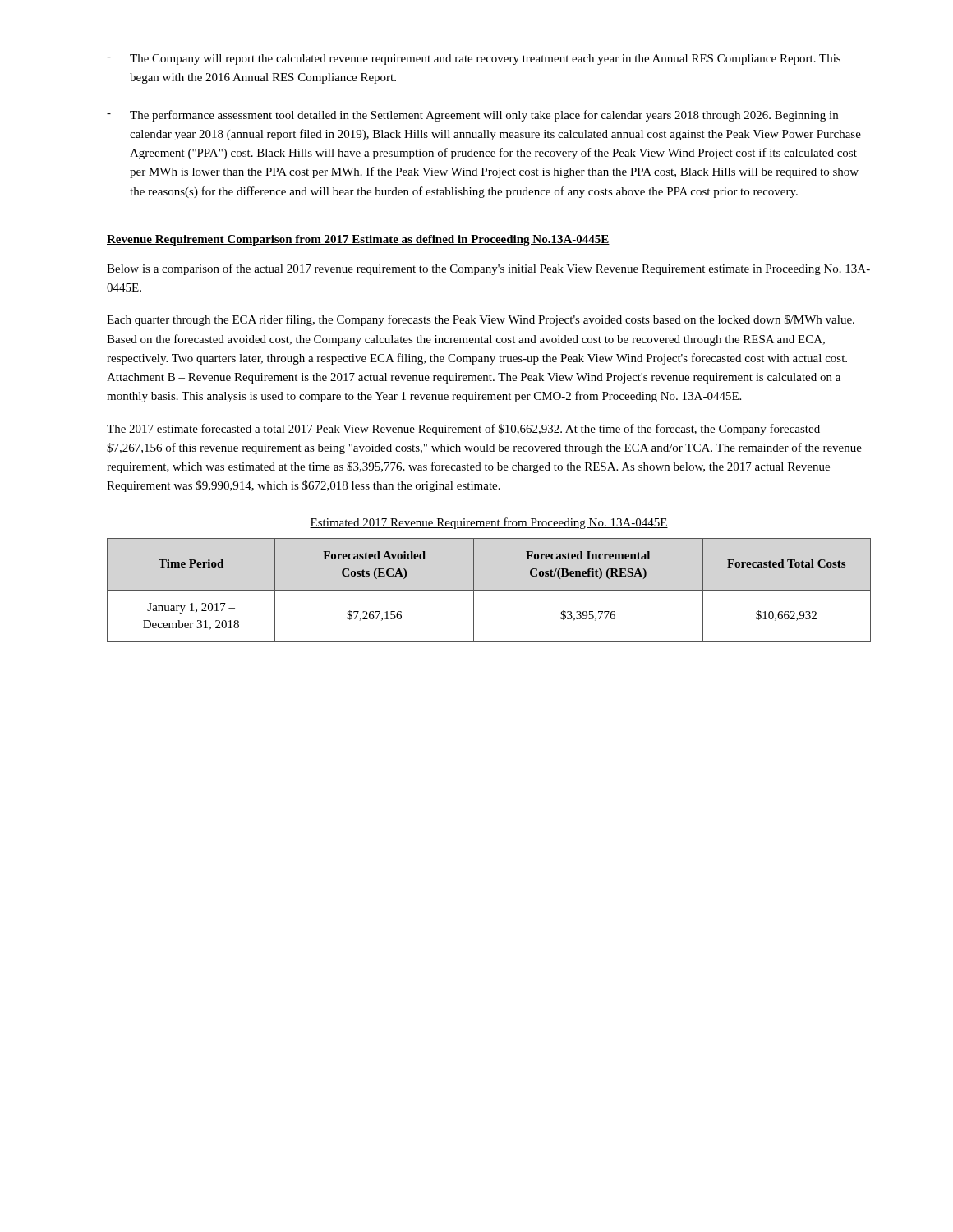Click on the text starting "Below is a"
The width and height of the screenshot is (953, 1232).
(489, 278)
